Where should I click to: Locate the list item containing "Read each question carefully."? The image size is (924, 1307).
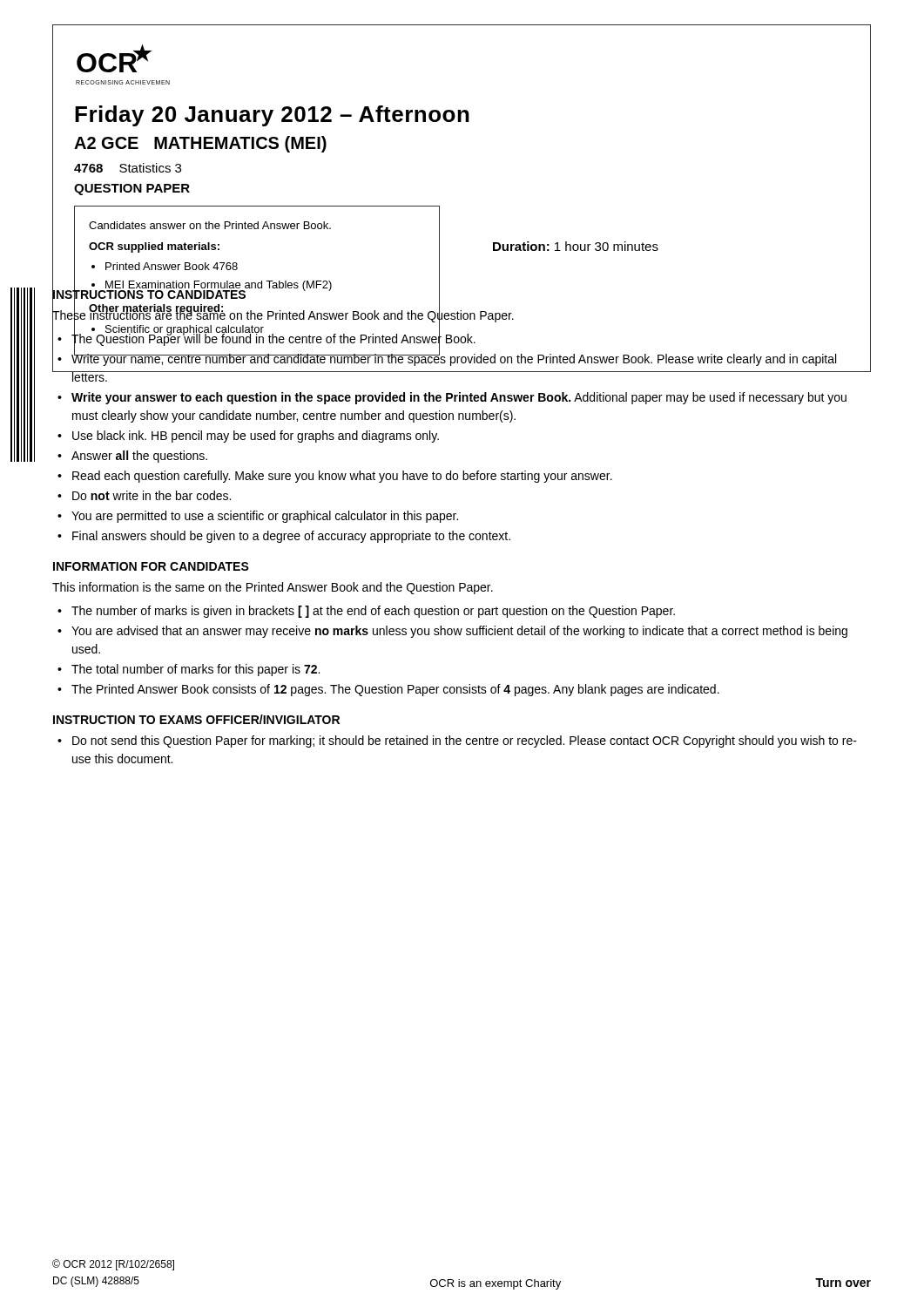point(342,476)
